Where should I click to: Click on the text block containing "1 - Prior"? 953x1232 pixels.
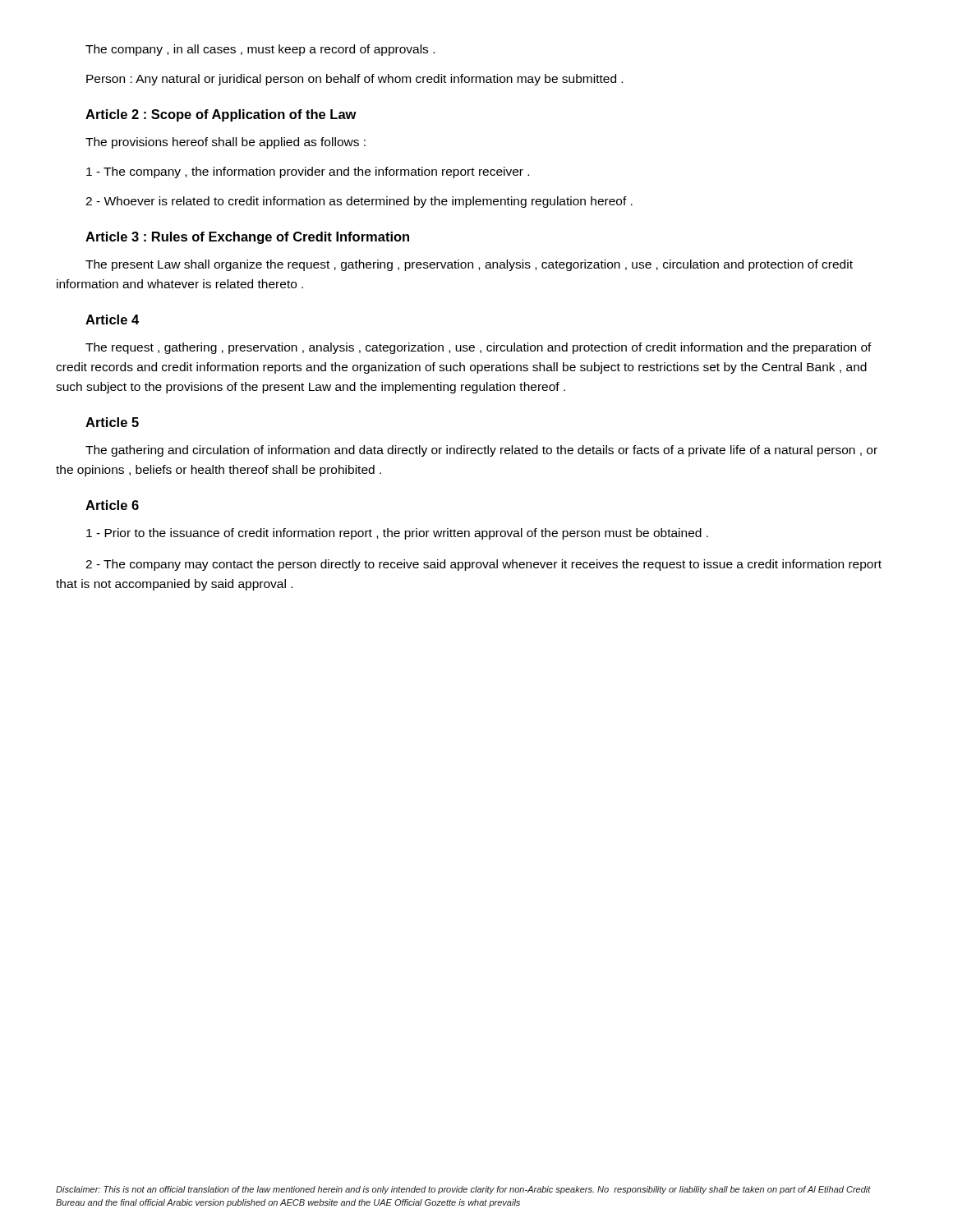coord(397,533)
